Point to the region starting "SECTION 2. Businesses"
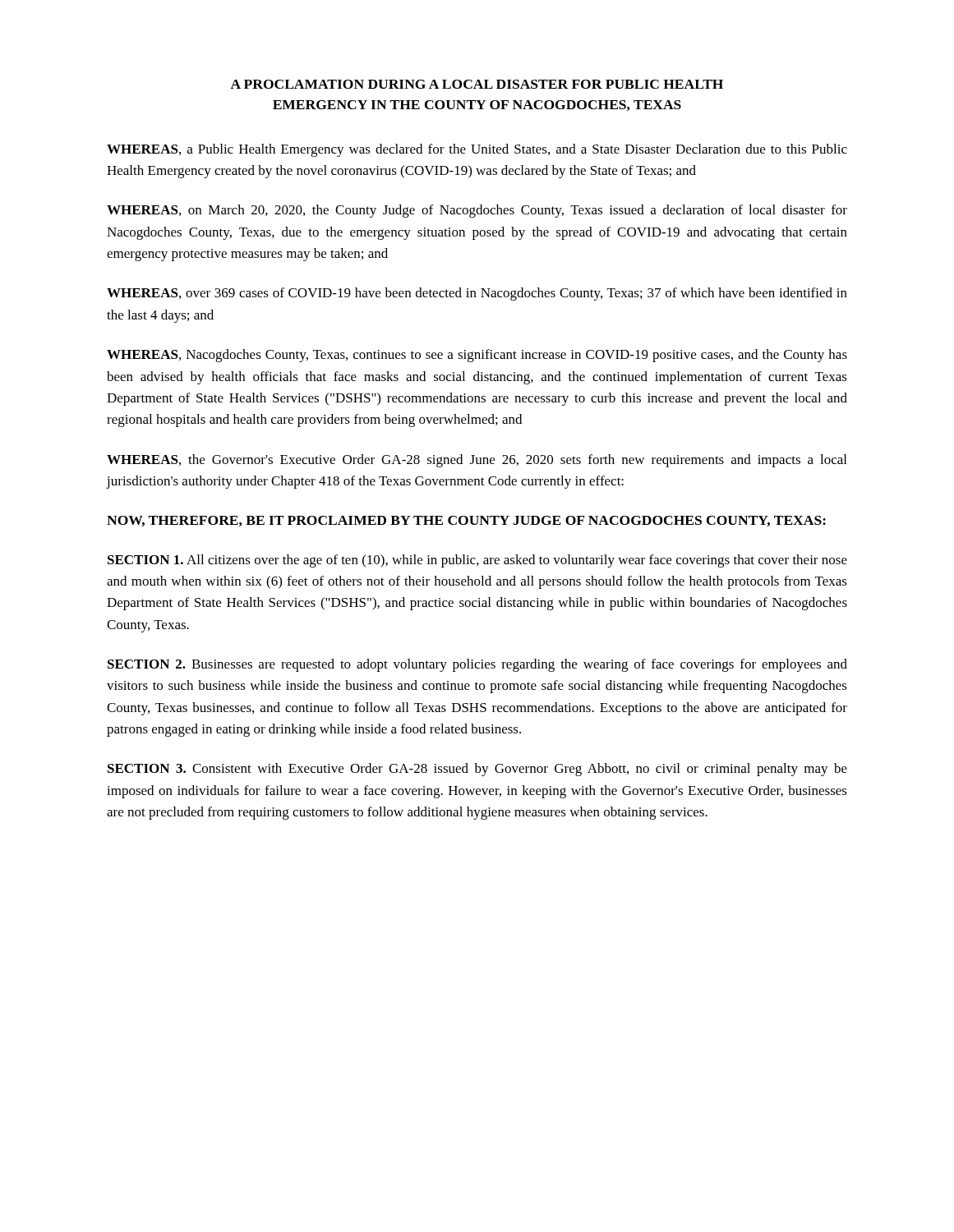 point(477,696)
